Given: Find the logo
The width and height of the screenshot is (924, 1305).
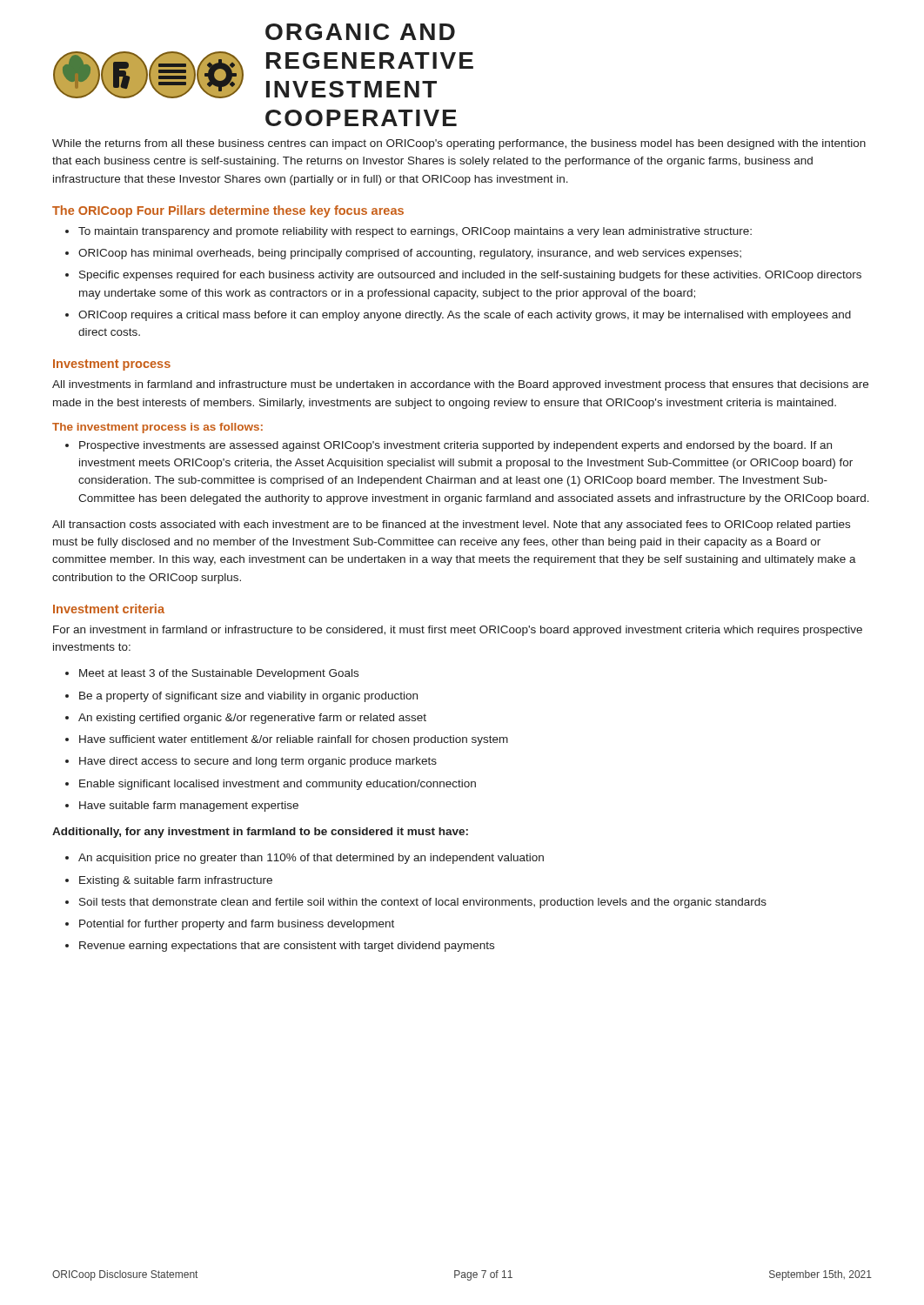Looking at the screenshot, I should coord(148,75).
